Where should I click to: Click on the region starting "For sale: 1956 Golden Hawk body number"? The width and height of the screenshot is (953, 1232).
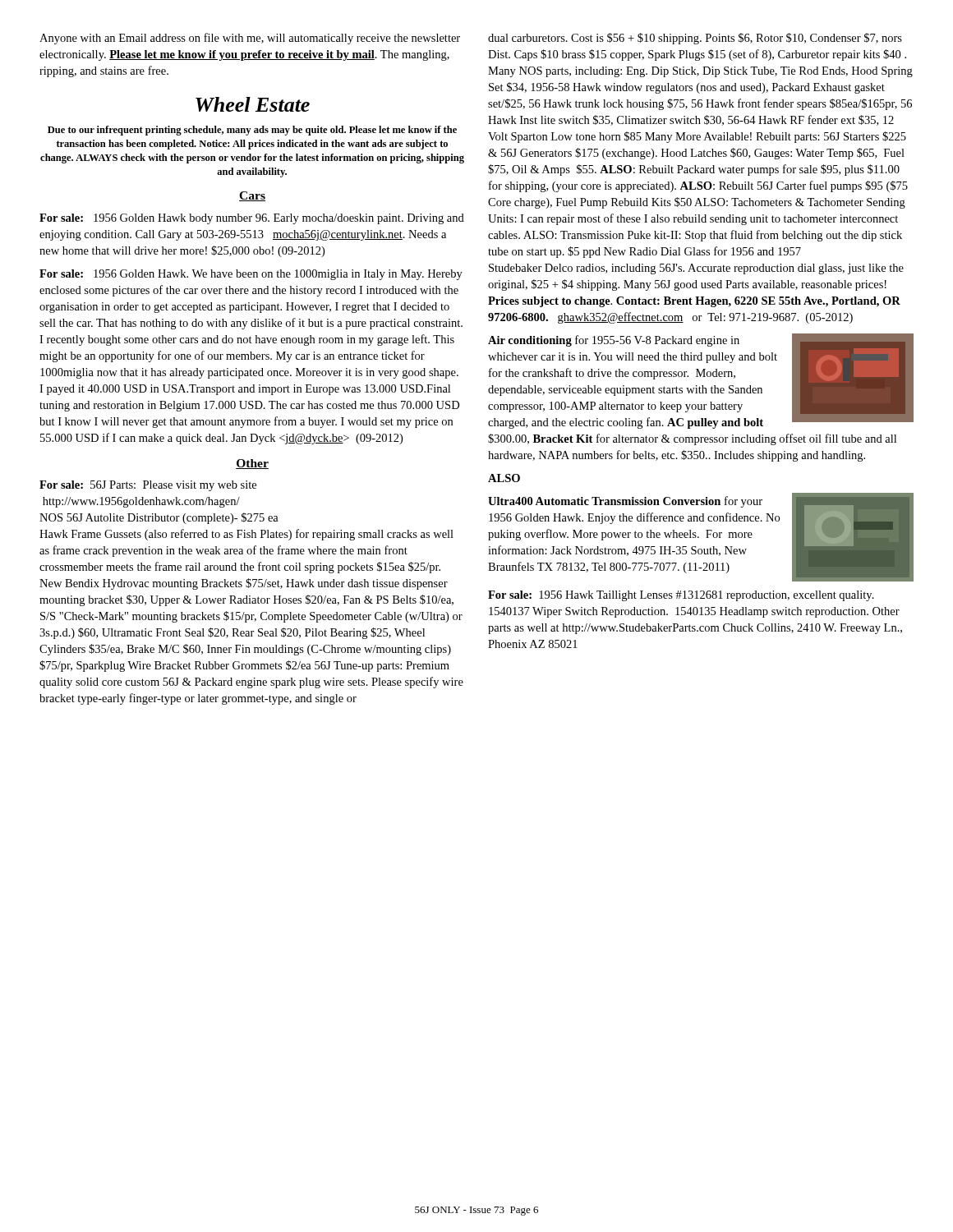[x=252, y=234]
